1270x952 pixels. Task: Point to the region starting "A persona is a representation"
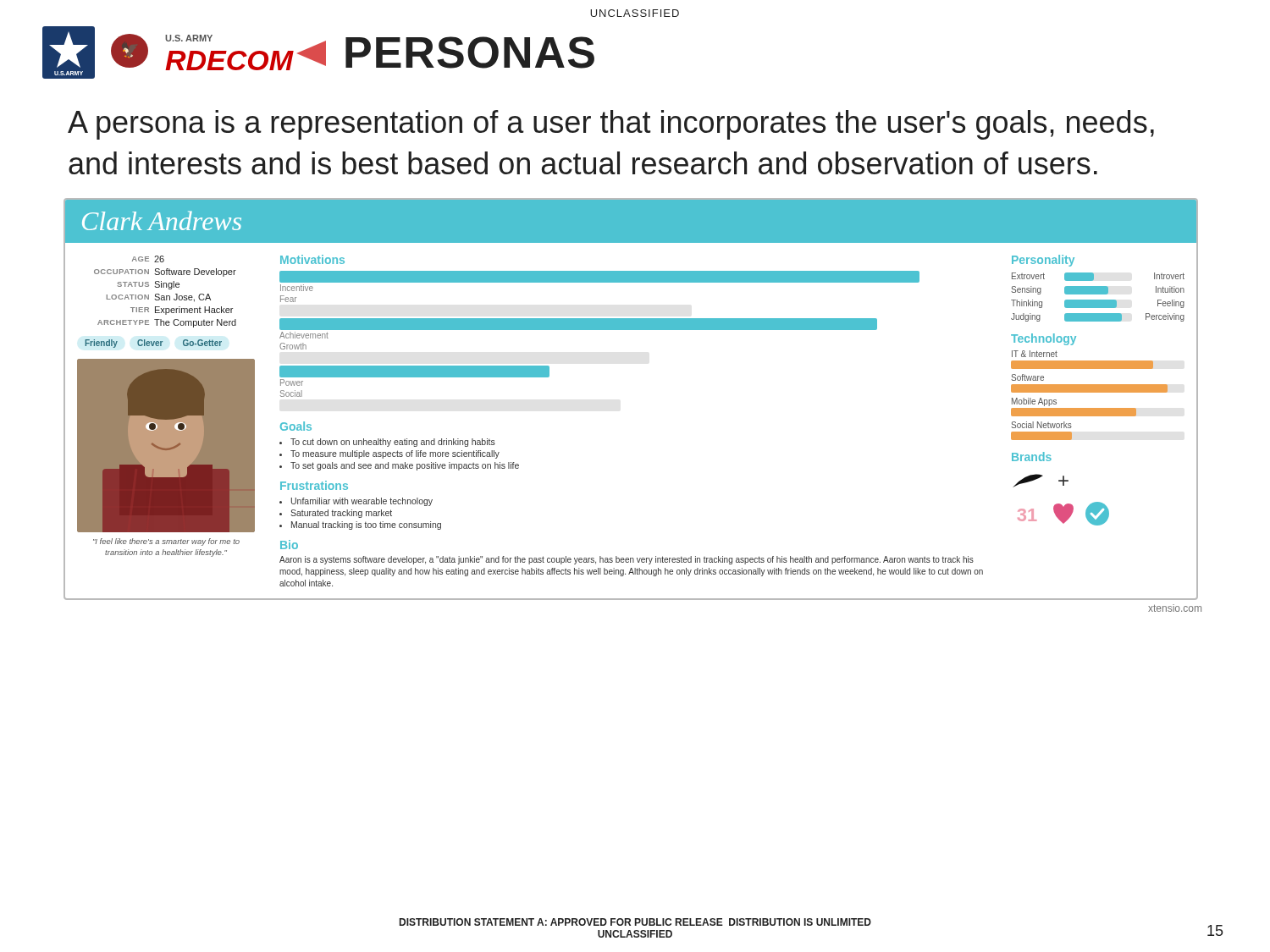point(612,143)
